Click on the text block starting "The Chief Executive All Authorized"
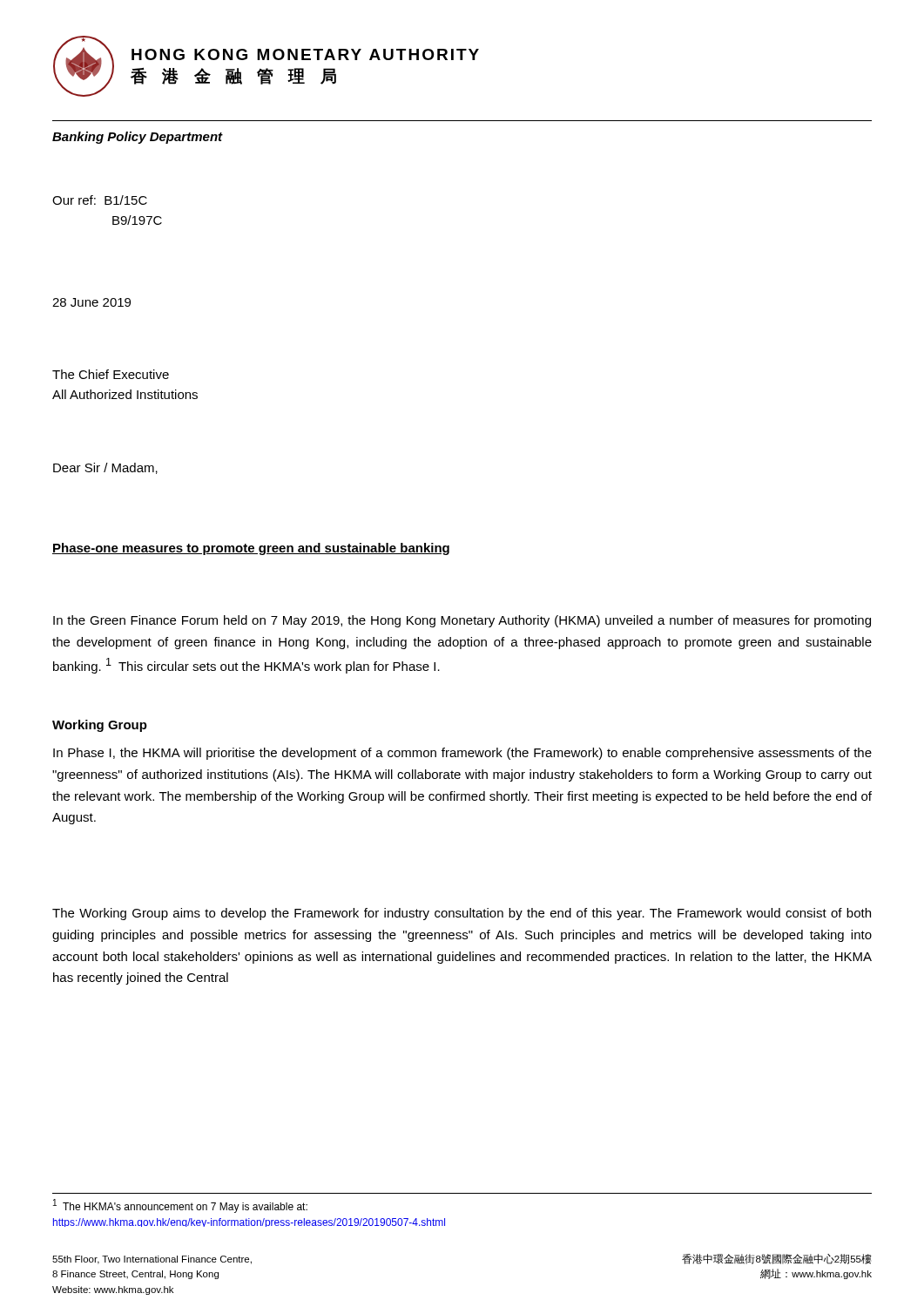 [125, 385]
